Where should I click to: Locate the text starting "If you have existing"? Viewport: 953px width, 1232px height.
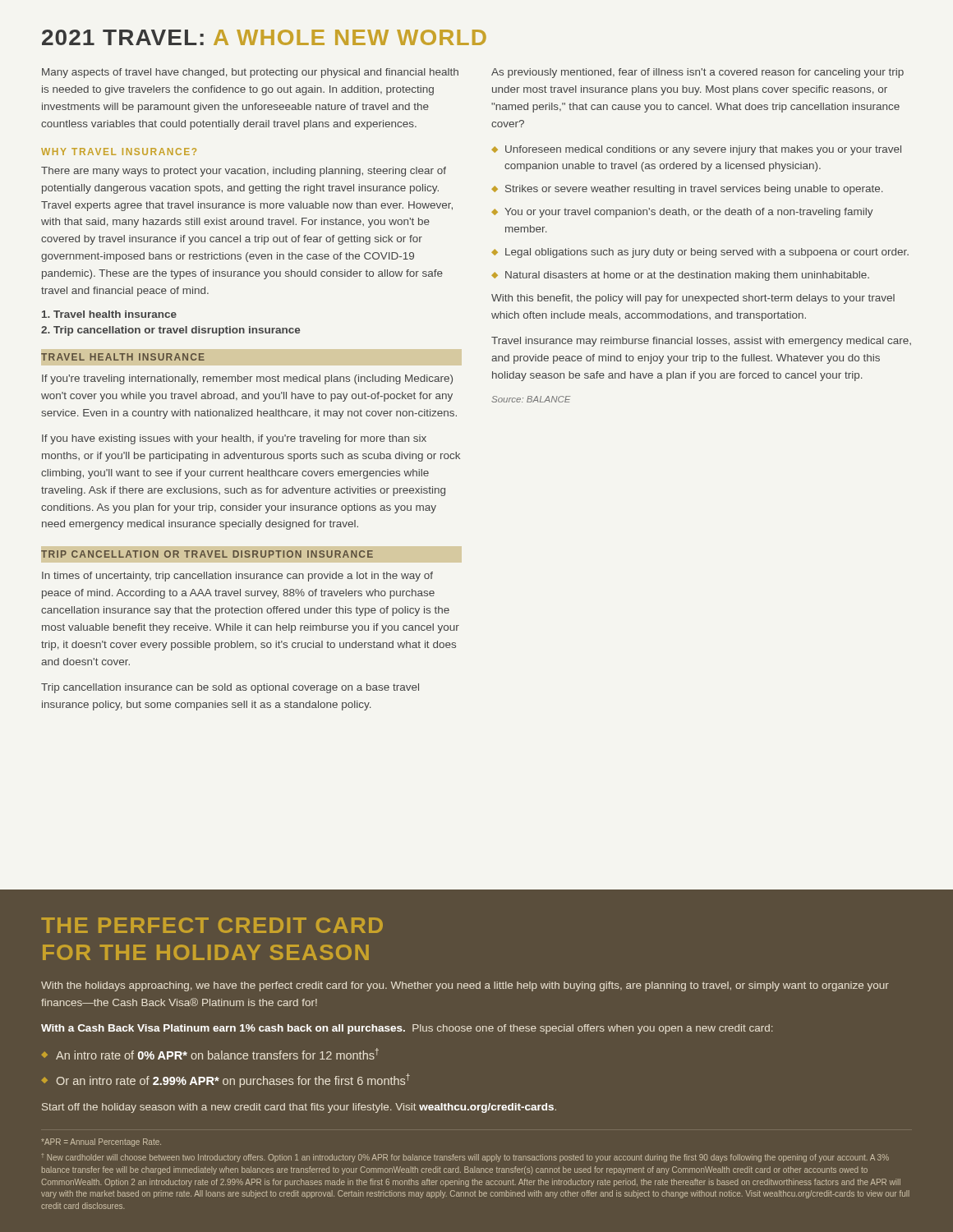(251, 482)
